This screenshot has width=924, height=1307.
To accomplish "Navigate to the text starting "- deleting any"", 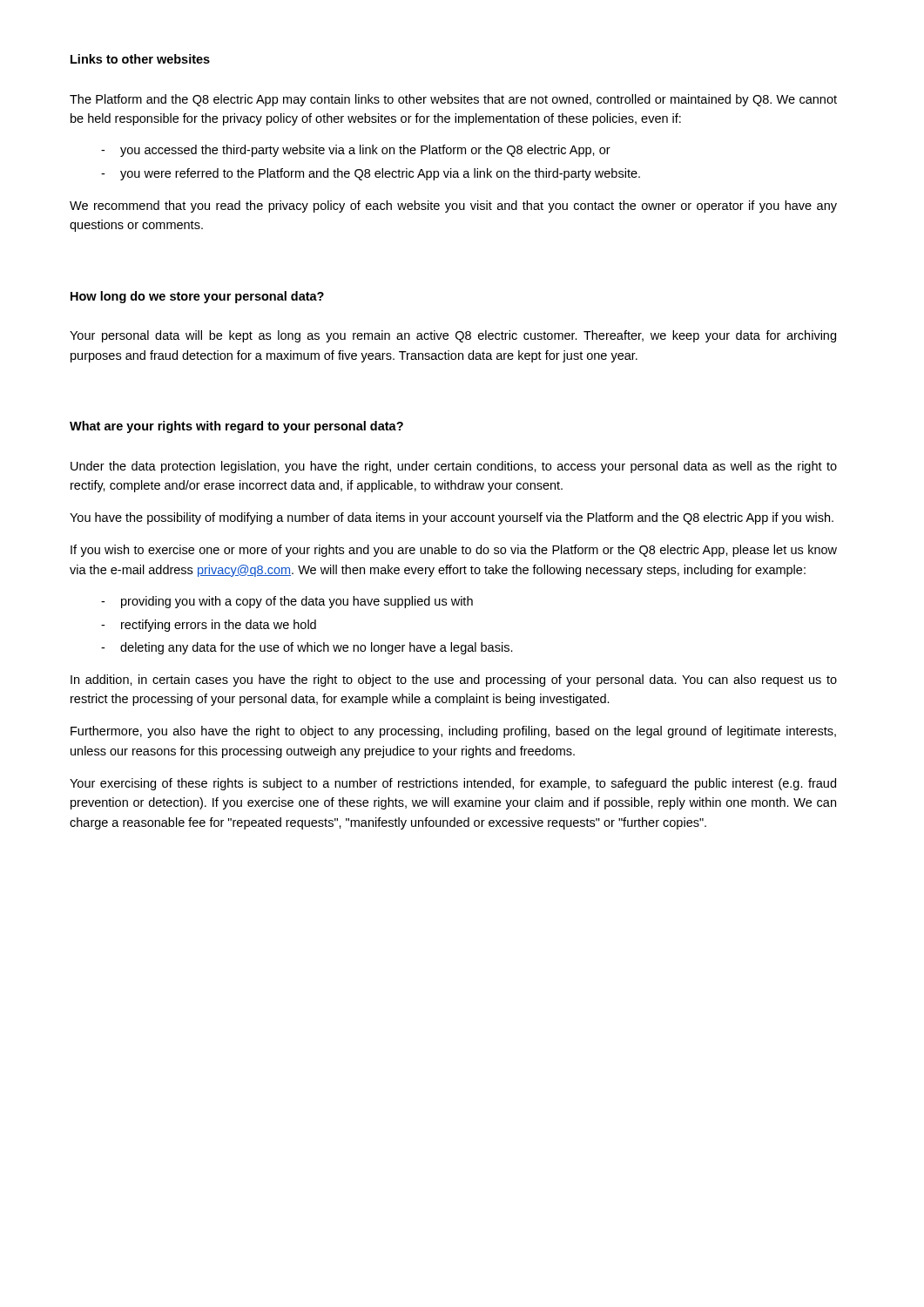I will (469, 648).
